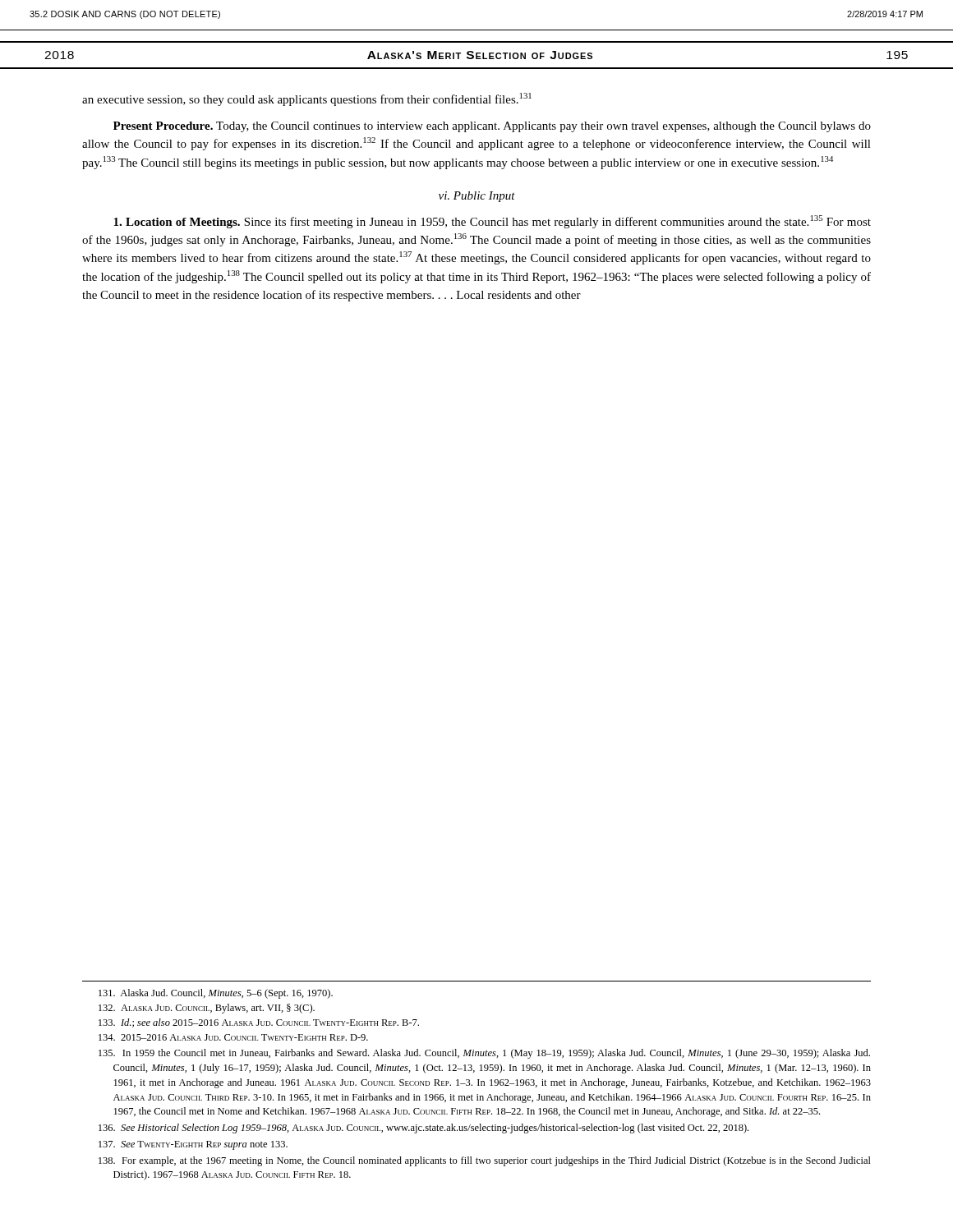
Task: Locate the block of text that opens with "an executive session, so they could"
Action: [x=476, y=99]
